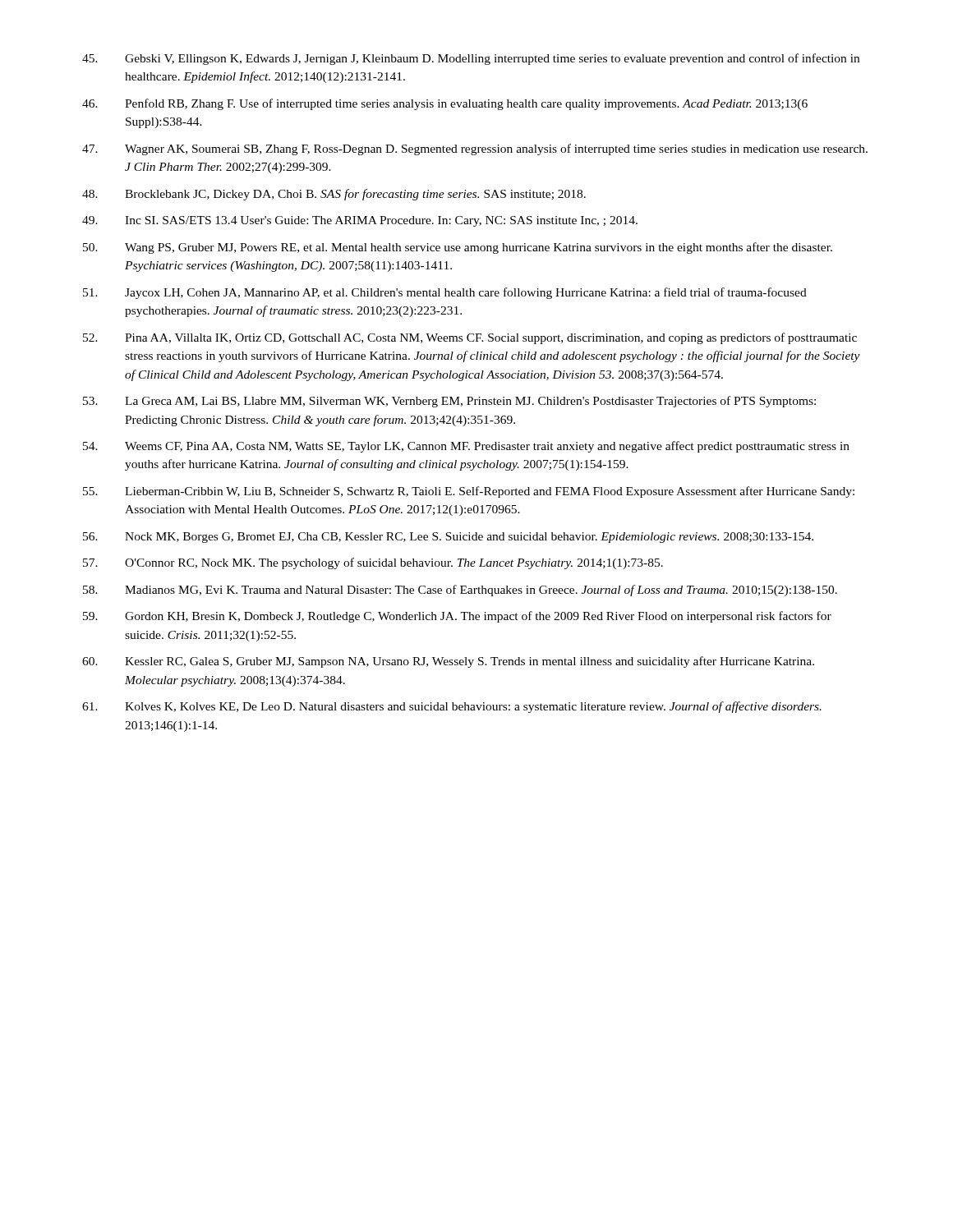Click on the list item with the text "53. La Greca AM, Lai BS, Llabre MM,"
This screenshot has width=953, height=1232.
(476, 410)
